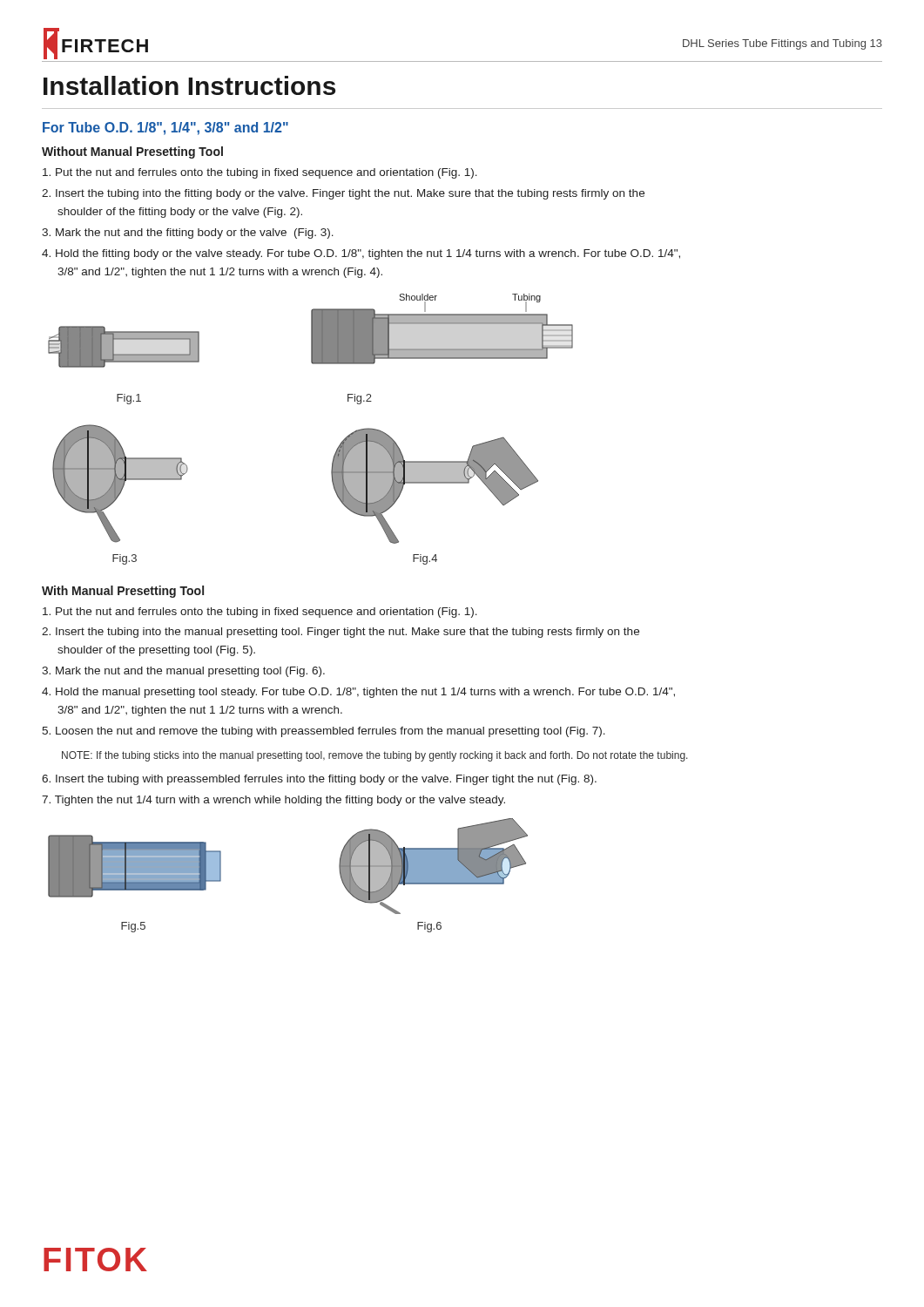
Task: Find the list item that says "4. Hold the fitting body or the"
Action: click(362, 264)
